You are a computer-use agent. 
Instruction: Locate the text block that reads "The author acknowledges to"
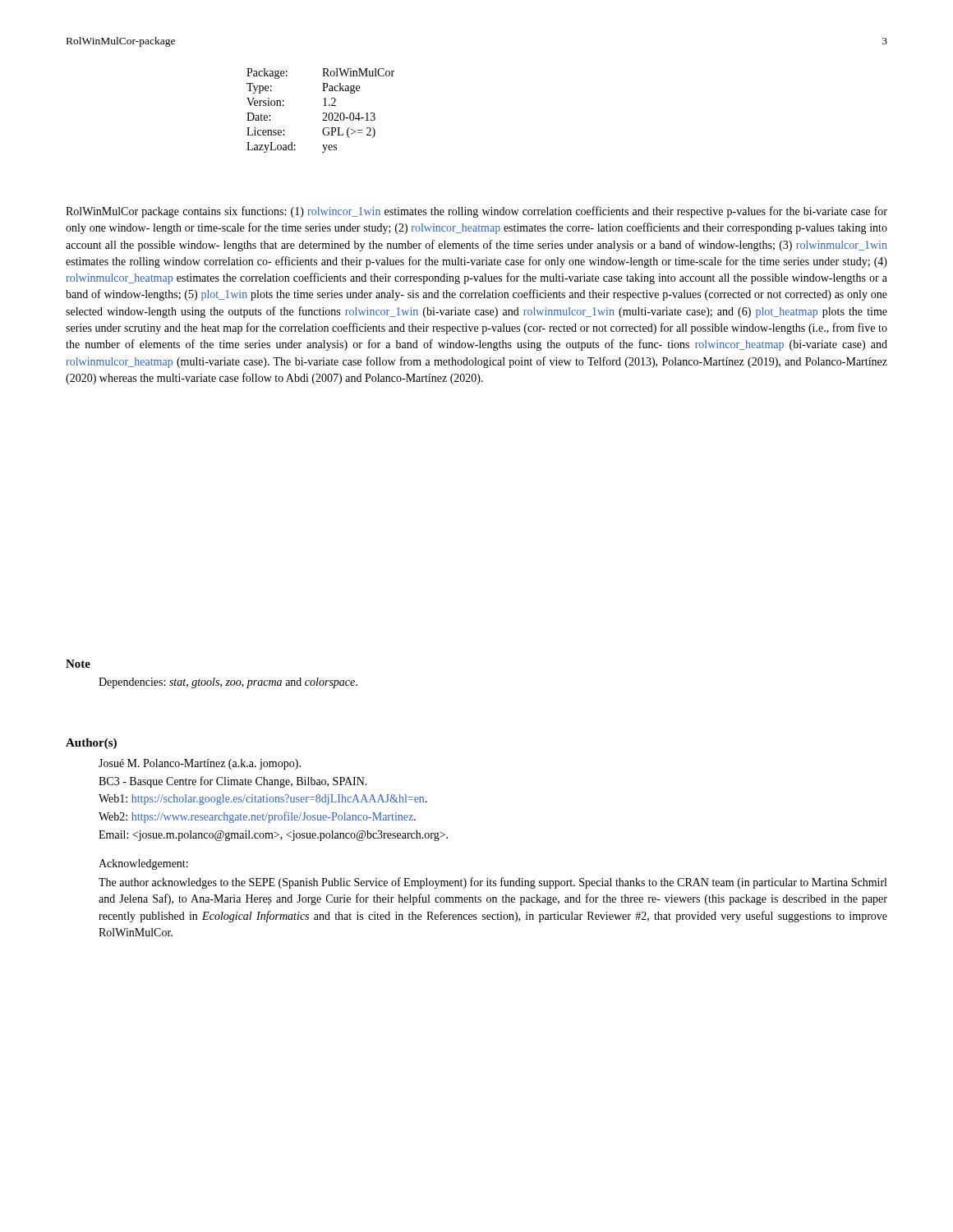coord(493,908)
